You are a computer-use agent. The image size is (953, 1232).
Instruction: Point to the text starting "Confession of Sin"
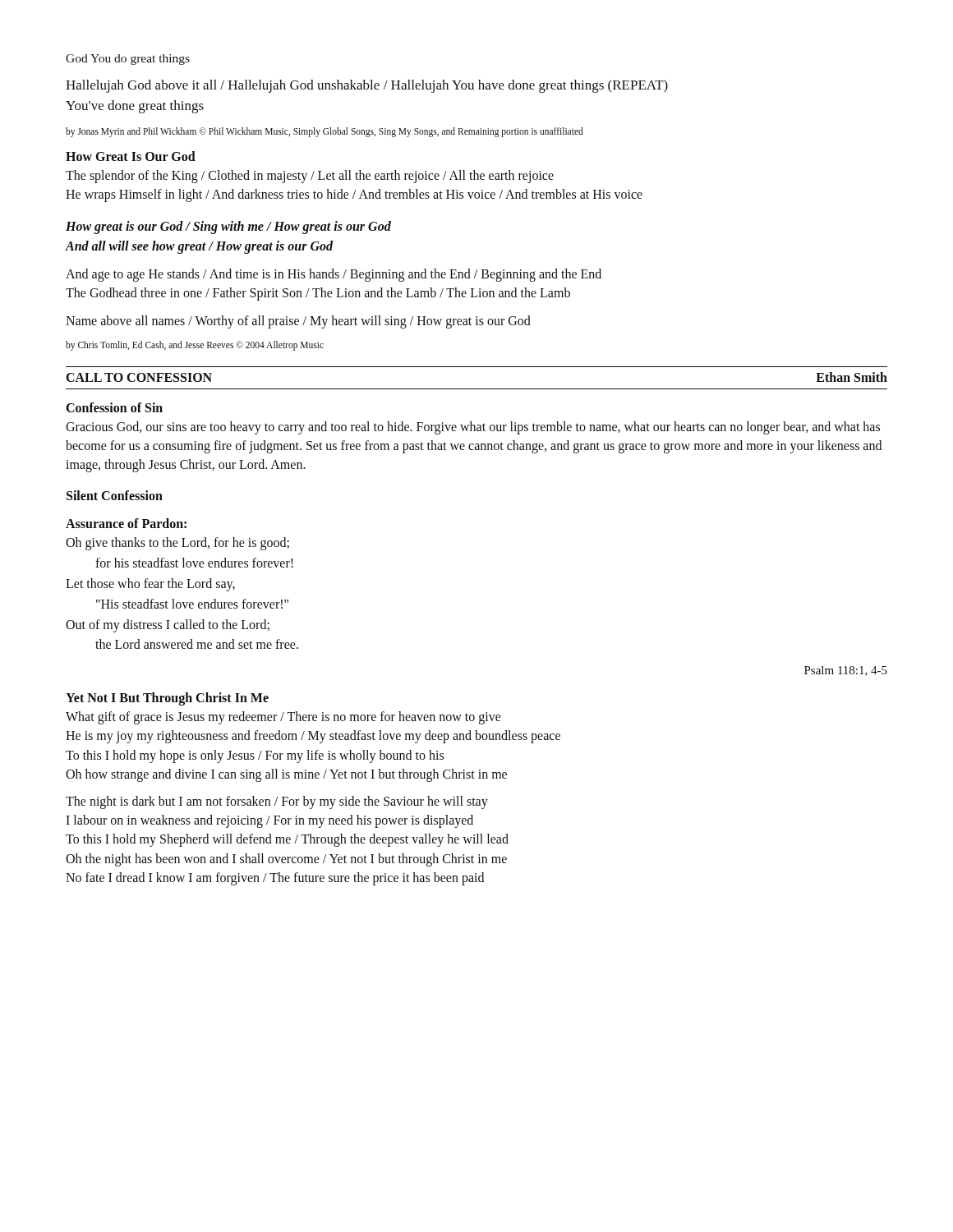[x=114, y=408]
